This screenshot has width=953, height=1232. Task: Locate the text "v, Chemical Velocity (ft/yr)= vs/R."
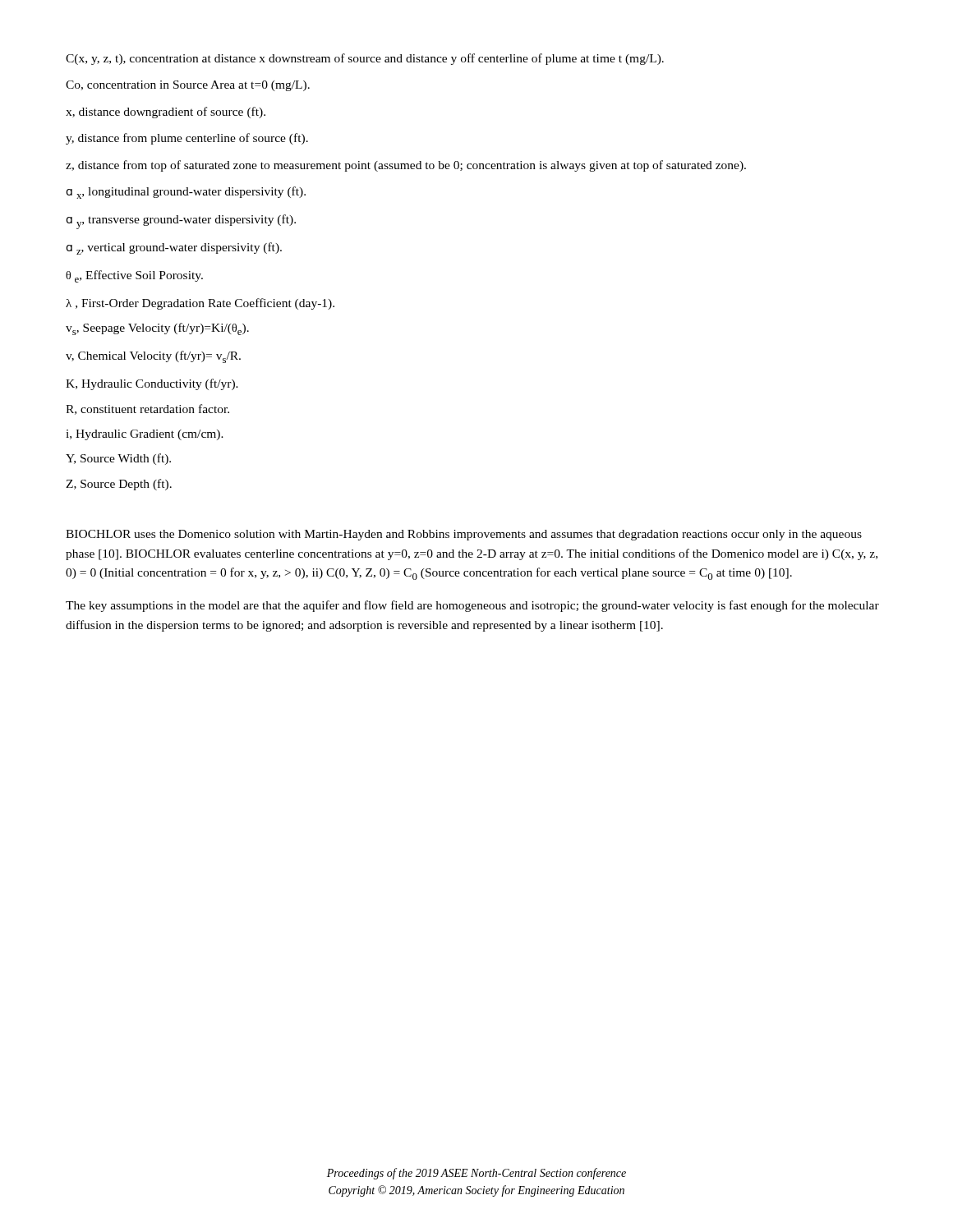pyautogui.click(x=154, y=357)
